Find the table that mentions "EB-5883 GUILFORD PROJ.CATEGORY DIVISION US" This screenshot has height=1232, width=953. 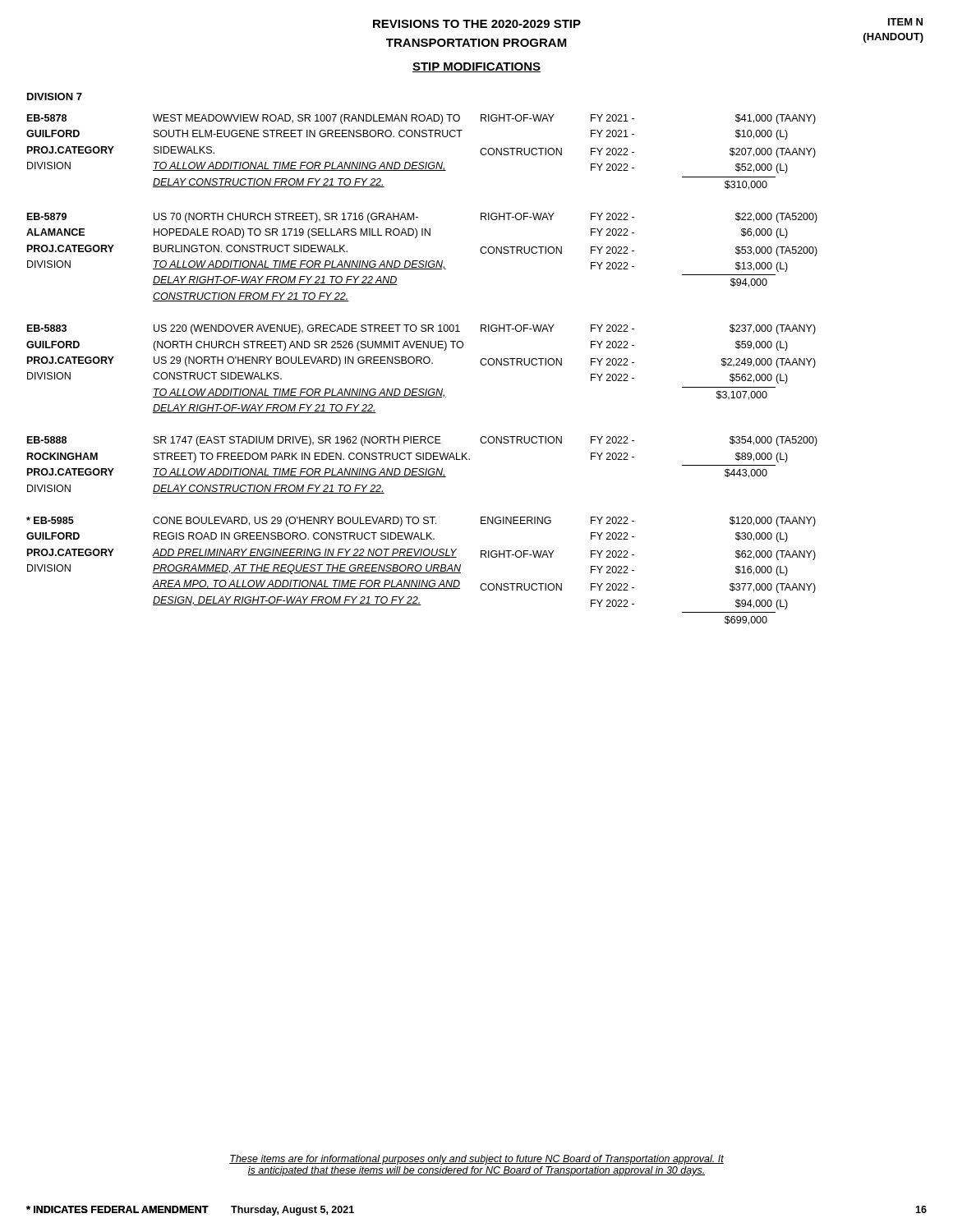476,369
